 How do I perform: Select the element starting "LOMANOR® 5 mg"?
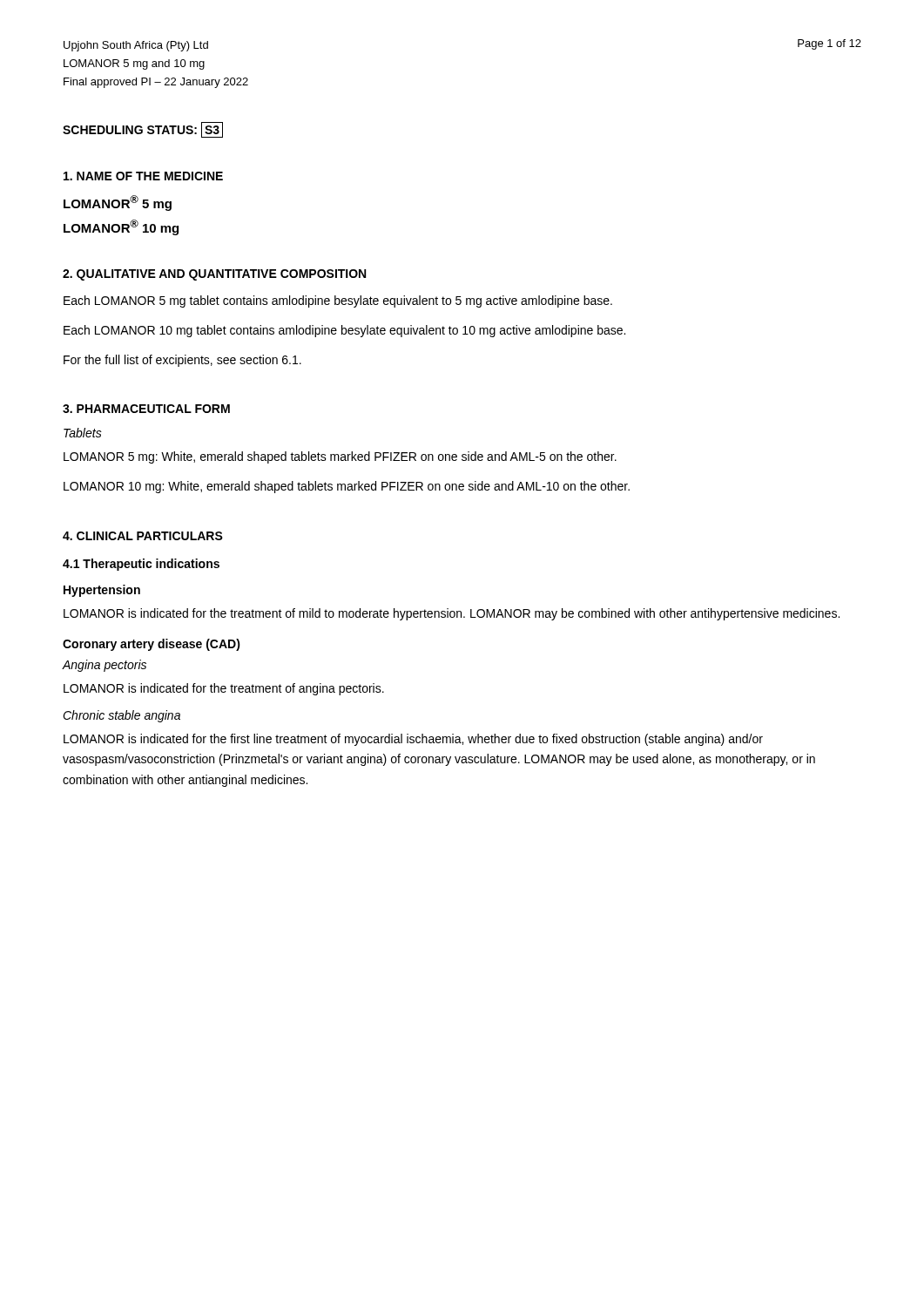pyautogui.click(x=118, y=202)
